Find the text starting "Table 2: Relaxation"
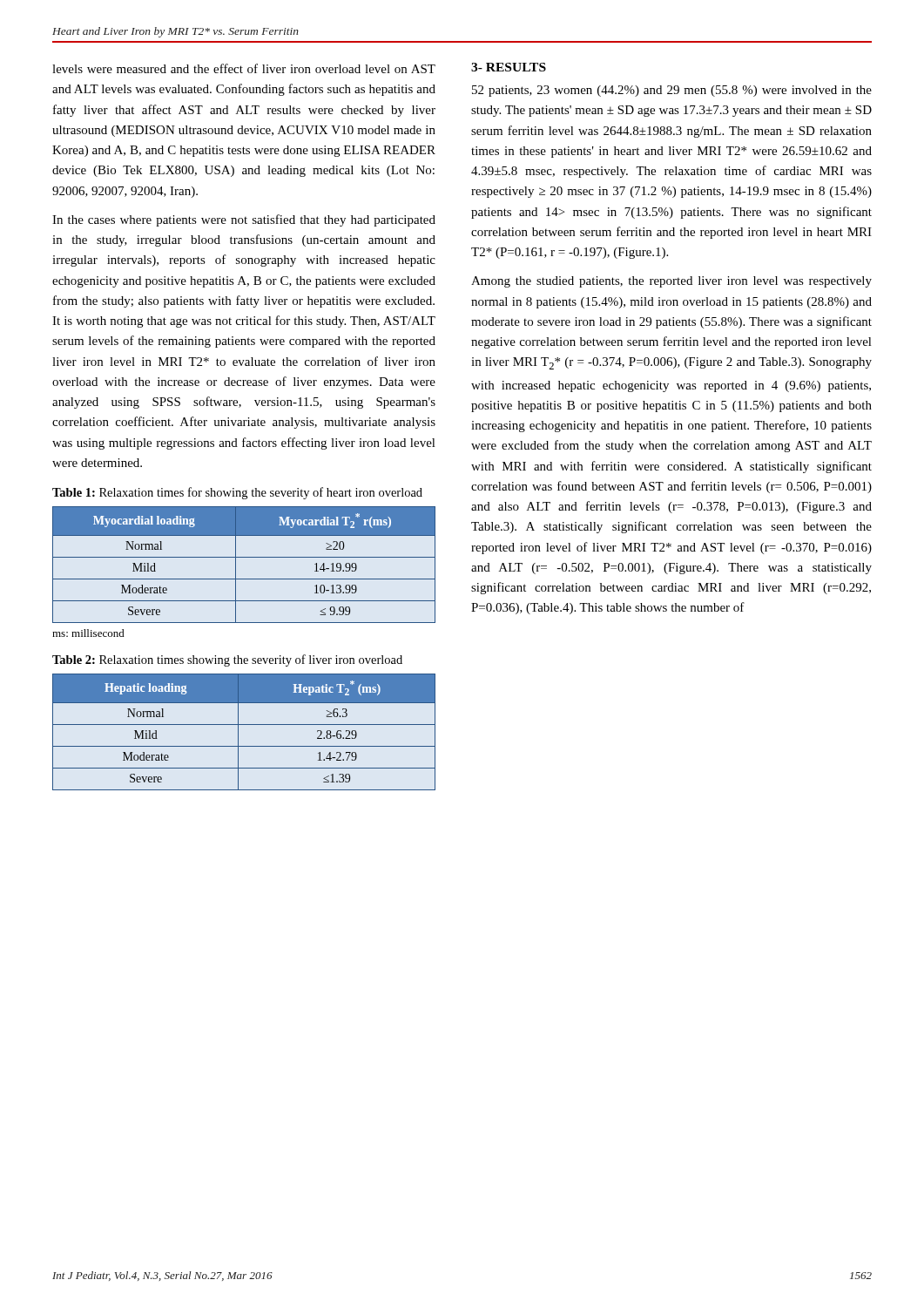This screenshot has width=924, height=1307. tap(227, 660)
